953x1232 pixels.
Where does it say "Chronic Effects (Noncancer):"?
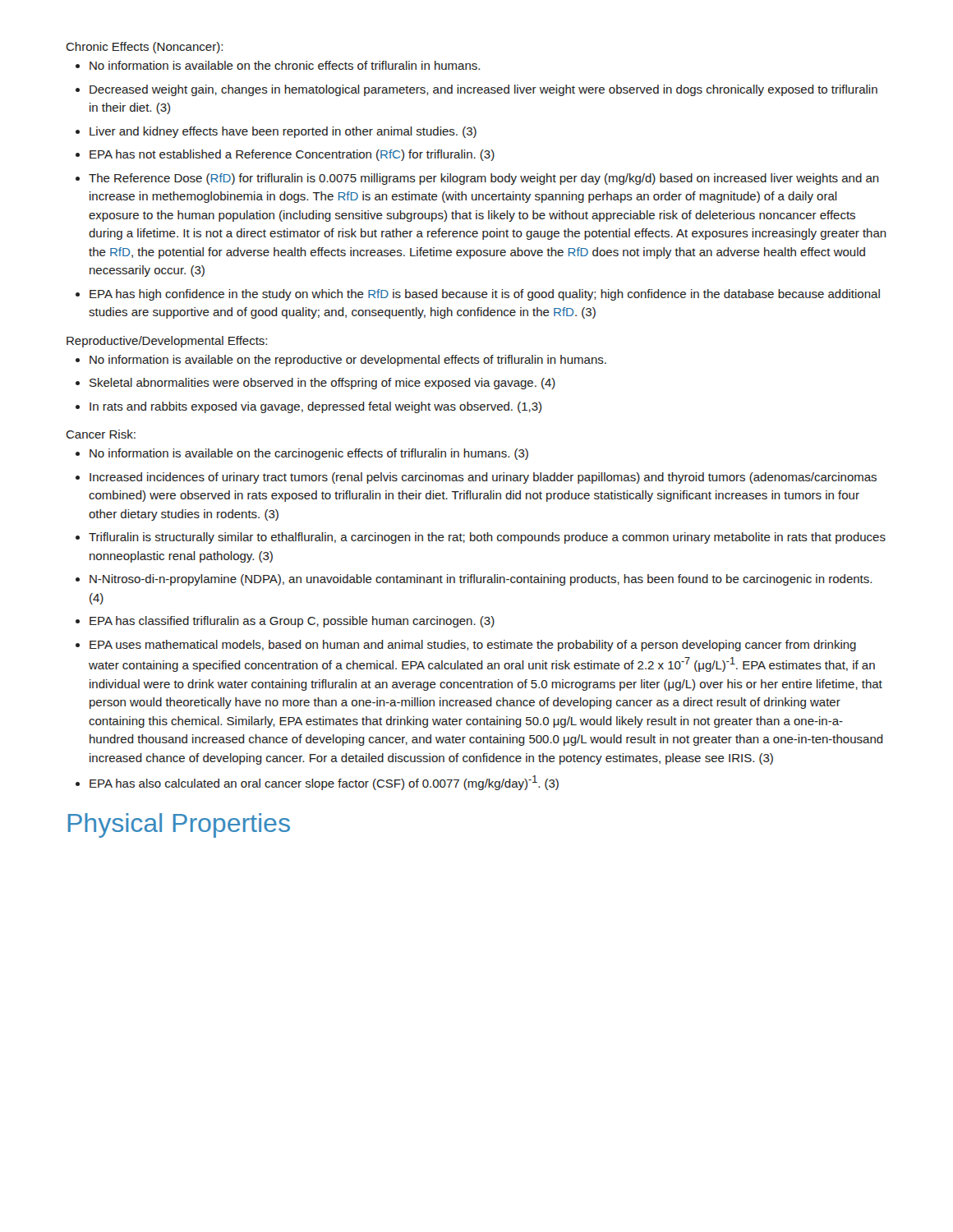145,46
